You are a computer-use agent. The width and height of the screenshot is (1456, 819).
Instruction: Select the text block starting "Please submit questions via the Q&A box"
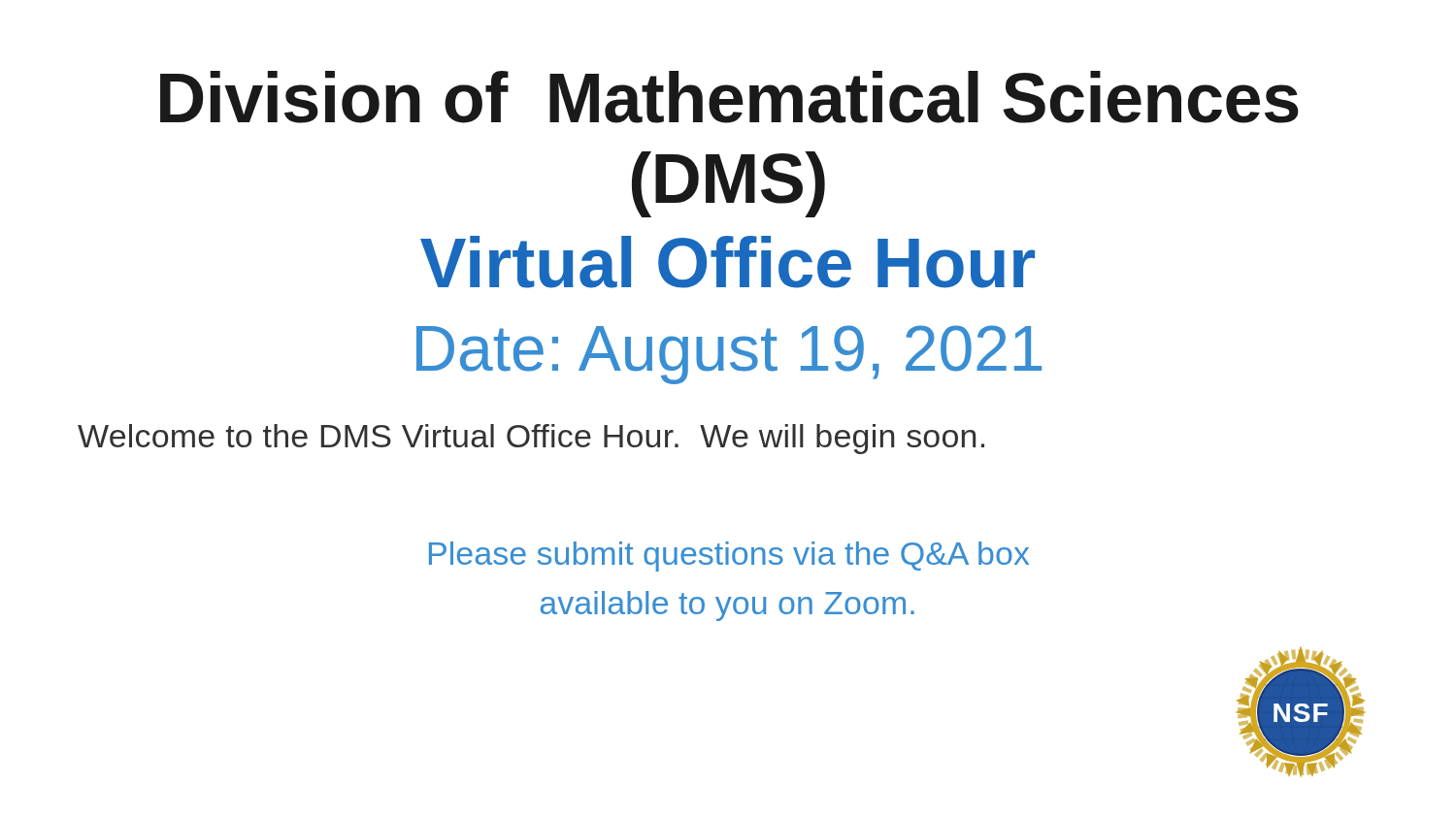click(728, 578)
